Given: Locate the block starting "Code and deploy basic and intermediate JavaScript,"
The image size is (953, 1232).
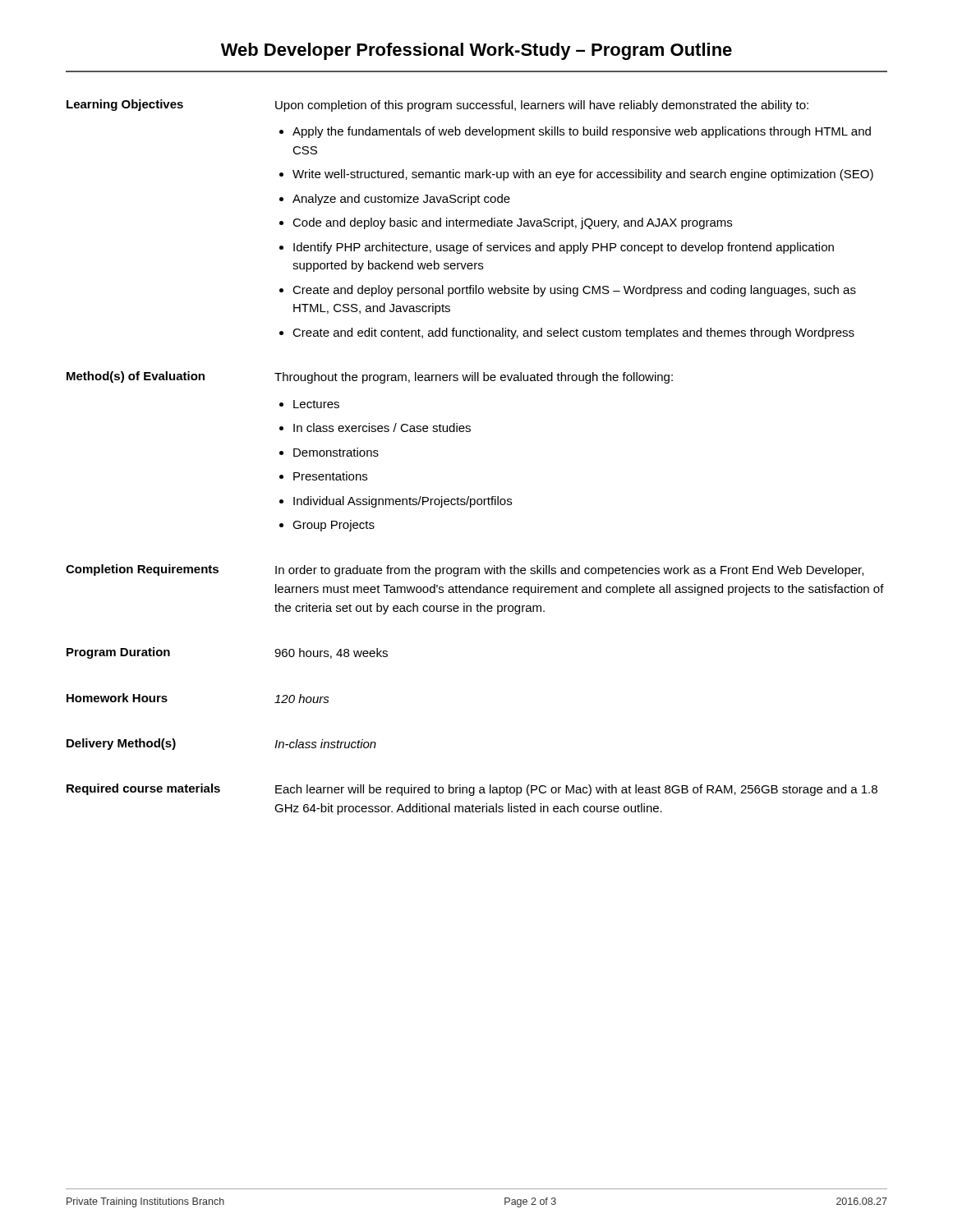Looking at the screenshot, I should click(513, 222).
